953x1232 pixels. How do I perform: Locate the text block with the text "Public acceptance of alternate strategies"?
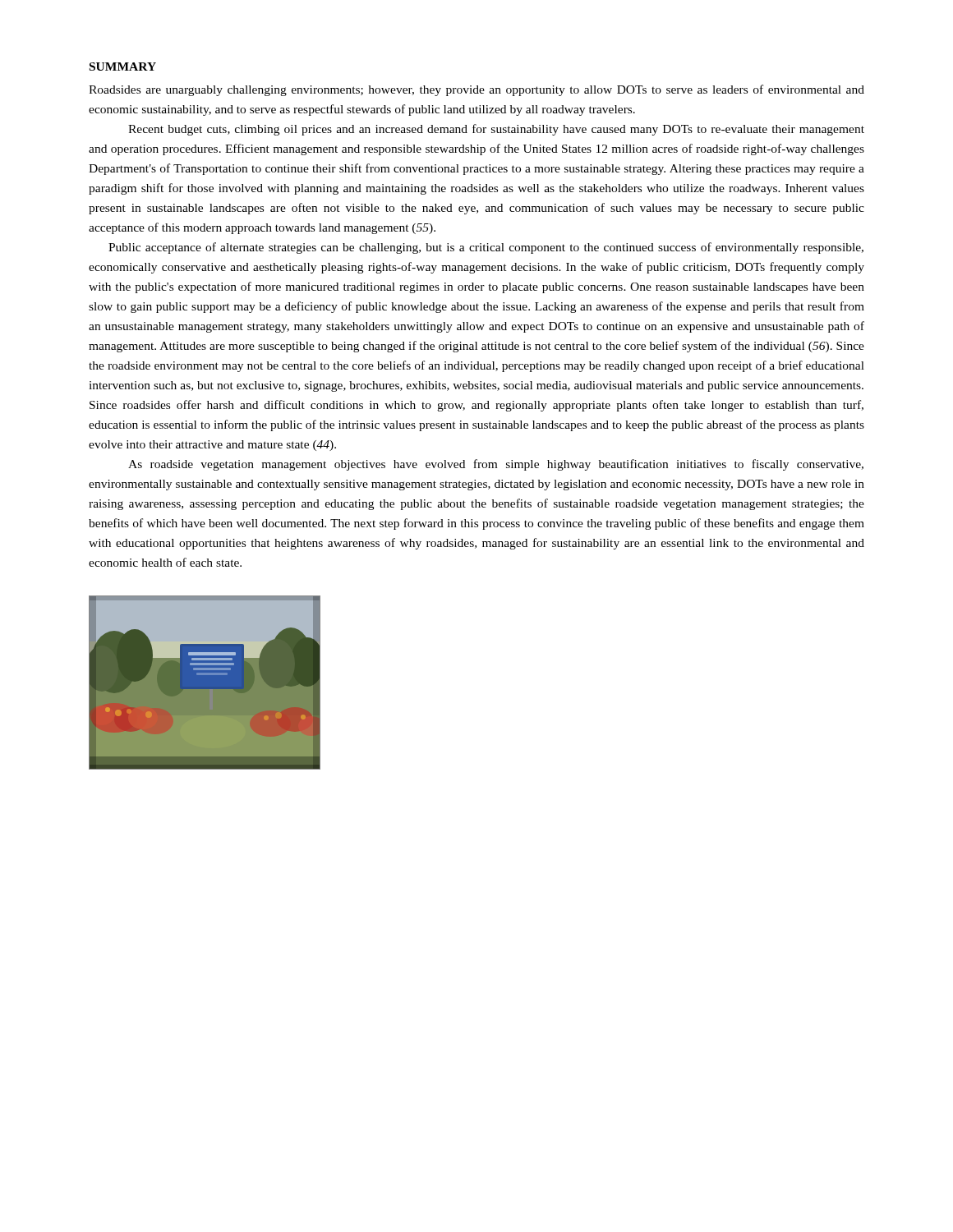(x=476, y=346)
